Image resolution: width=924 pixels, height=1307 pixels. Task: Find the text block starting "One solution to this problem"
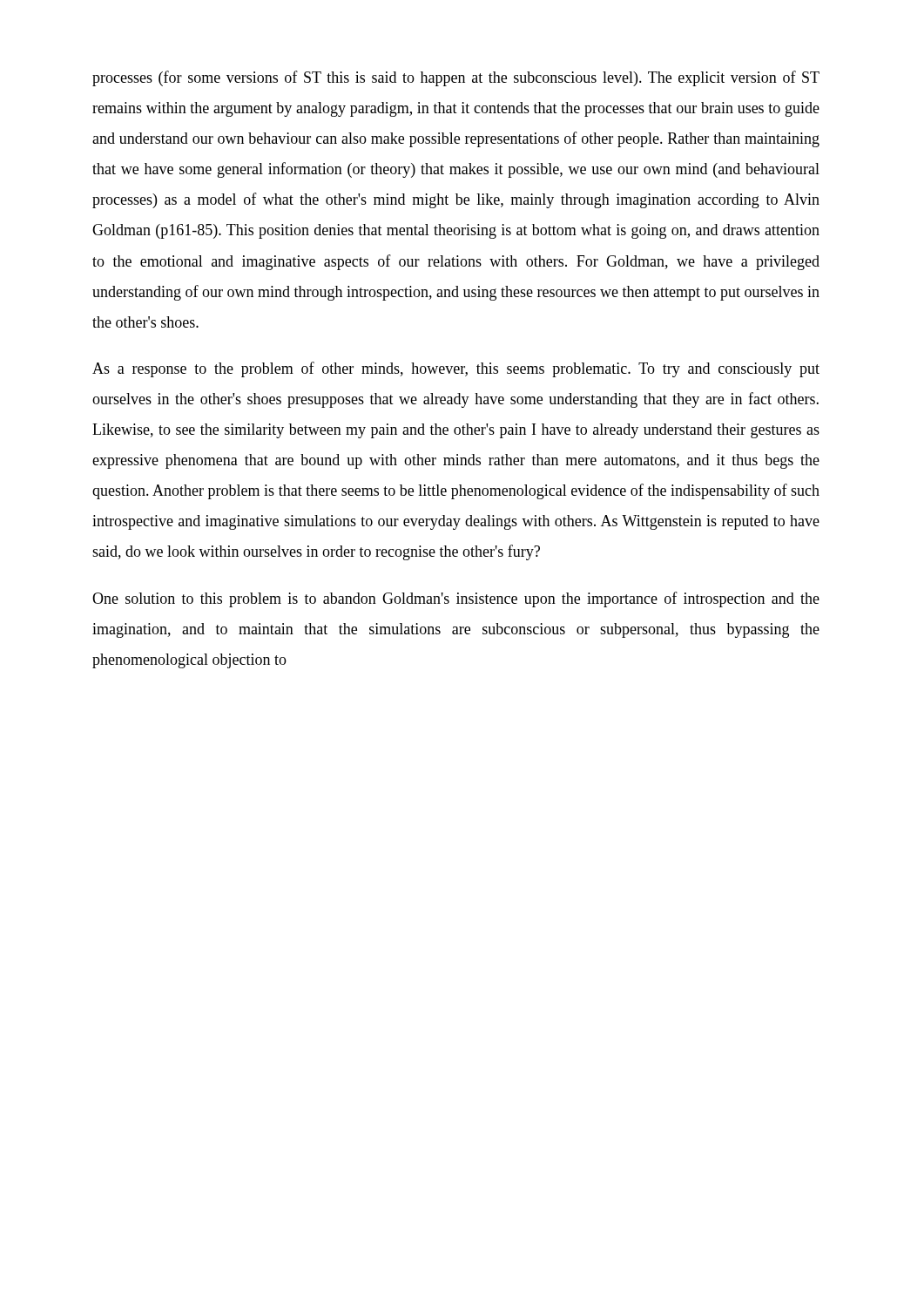click(x=456, y=629)
